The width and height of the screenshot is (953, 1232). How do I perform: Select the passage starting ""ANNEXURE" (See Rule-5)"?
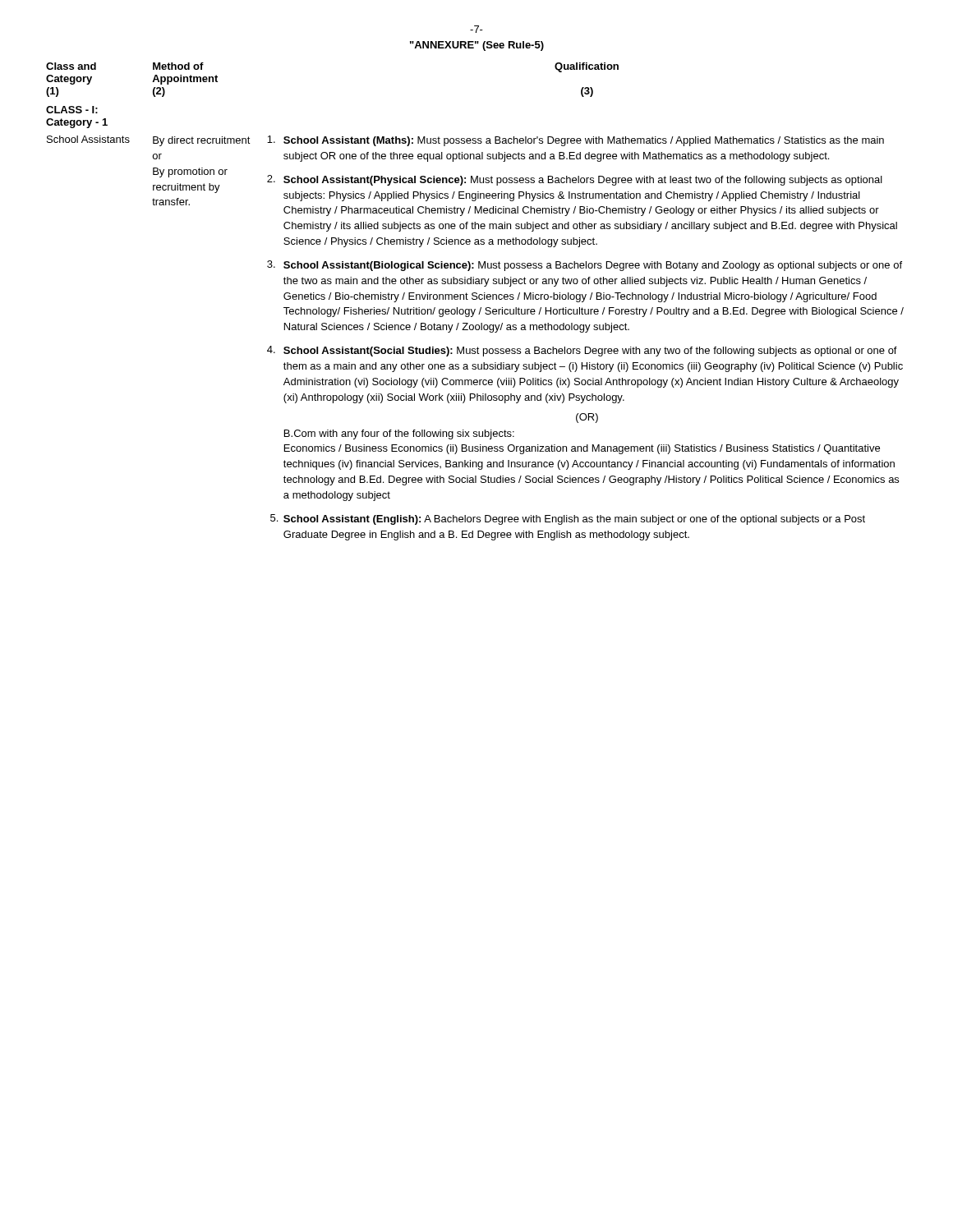(x=476, y=45)
